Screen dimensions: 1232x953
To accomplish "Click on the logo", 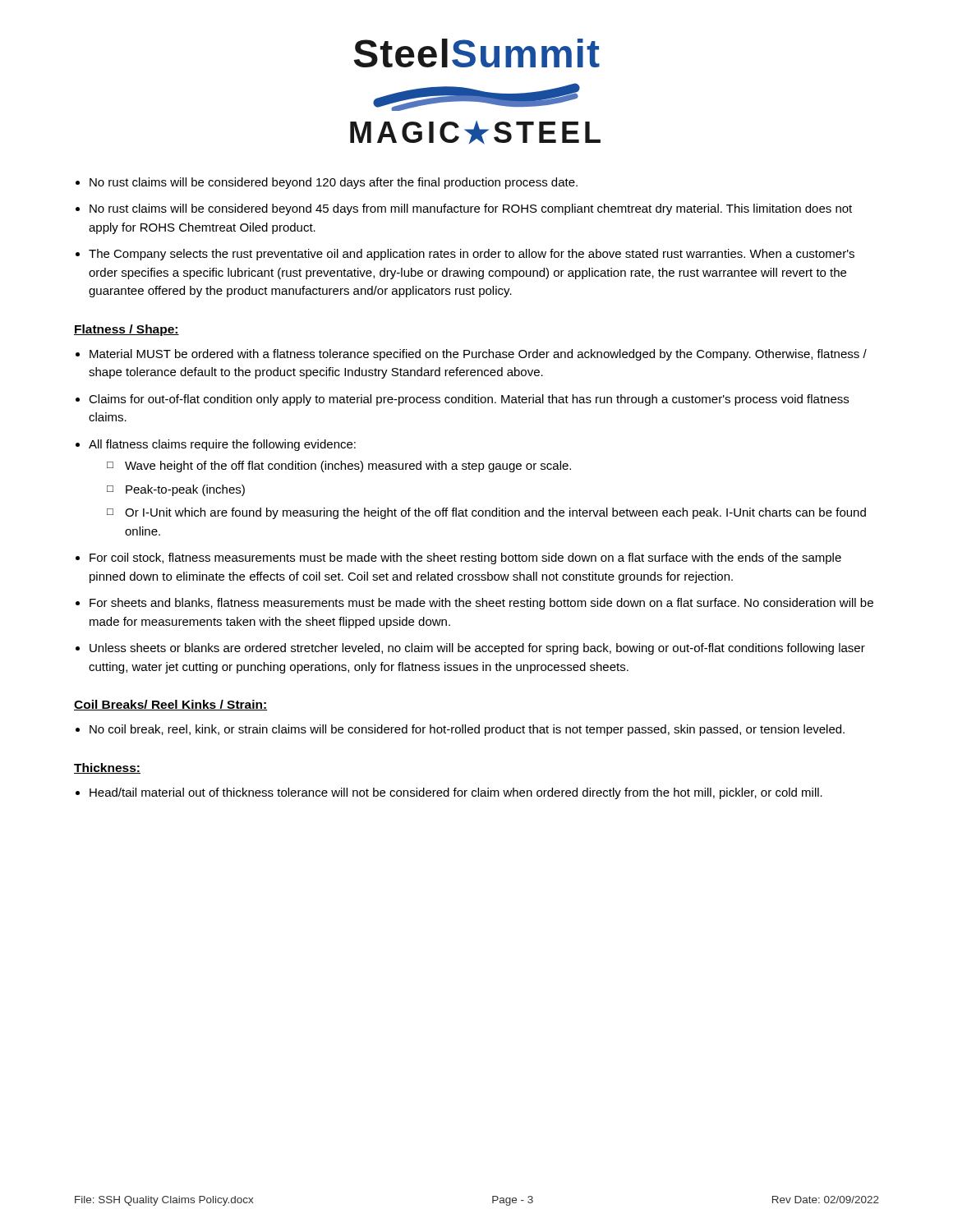I will coord(476,92).
